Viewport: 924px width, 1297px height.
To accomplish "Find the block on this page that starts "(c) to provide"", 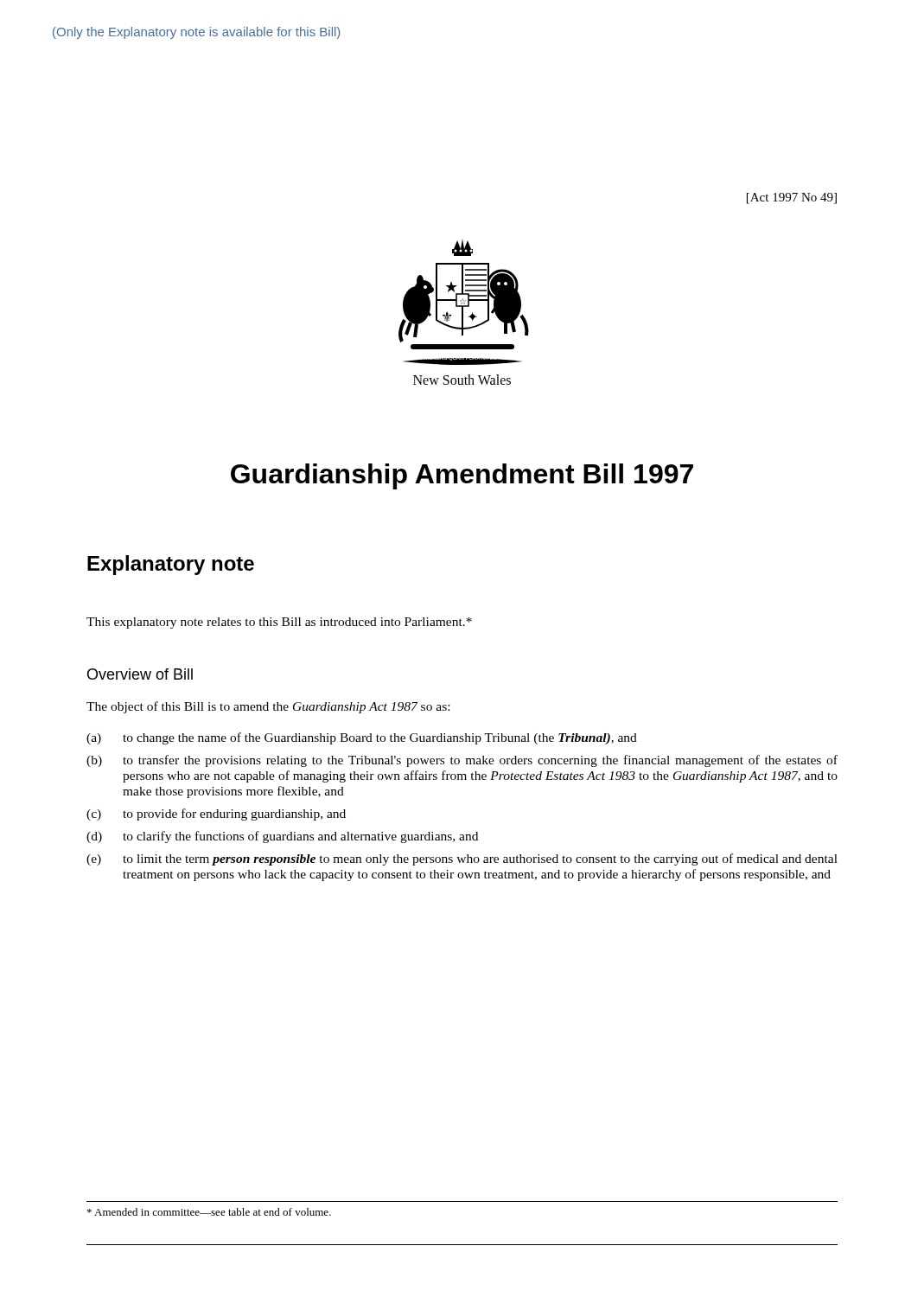I will pyautogui.click(x=216, y=815).
